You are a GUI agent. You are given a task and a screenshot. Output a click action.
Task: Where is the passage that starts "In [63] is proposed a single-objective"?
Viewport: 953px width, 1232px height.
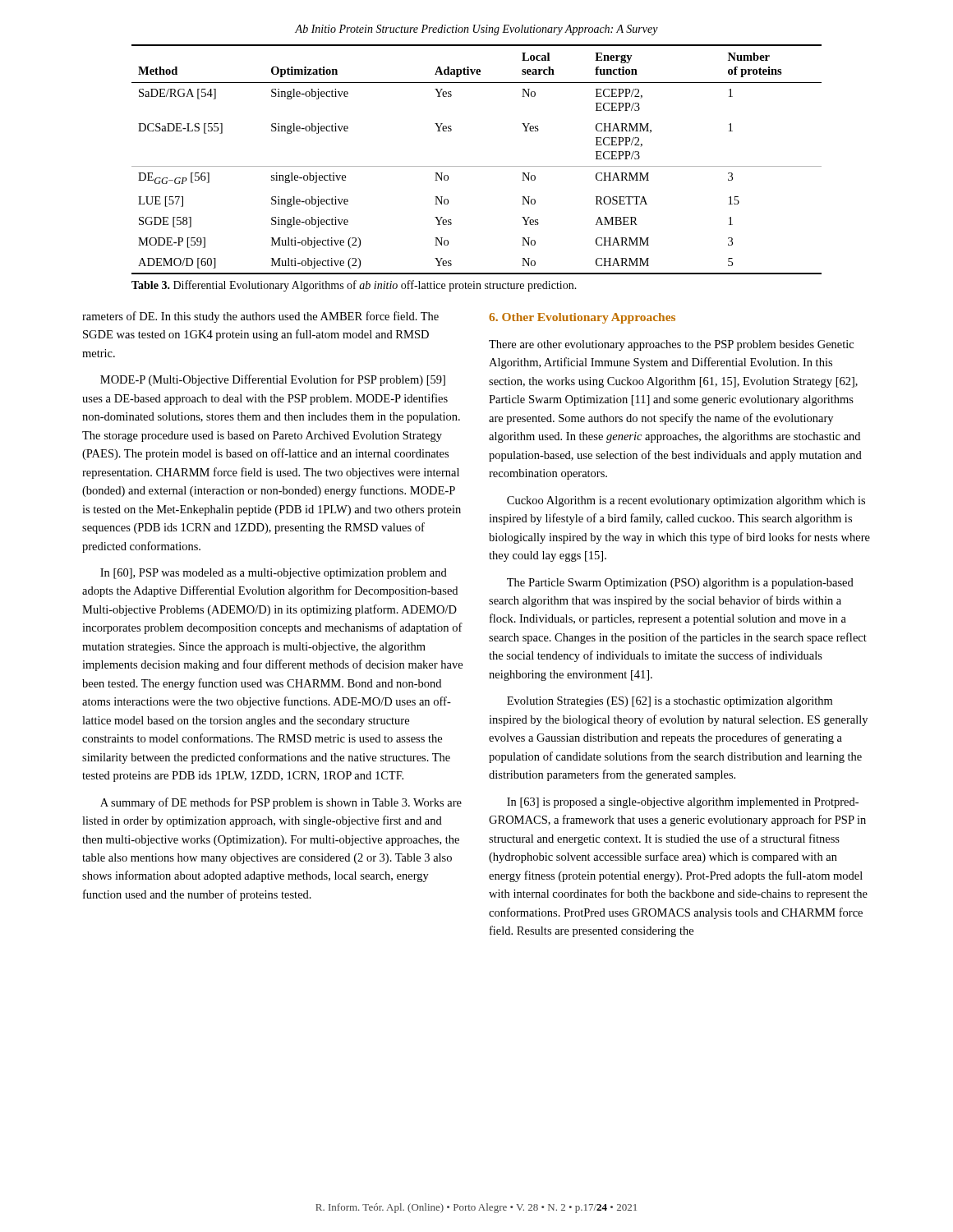pyautogui.click(x=680, y=866)
